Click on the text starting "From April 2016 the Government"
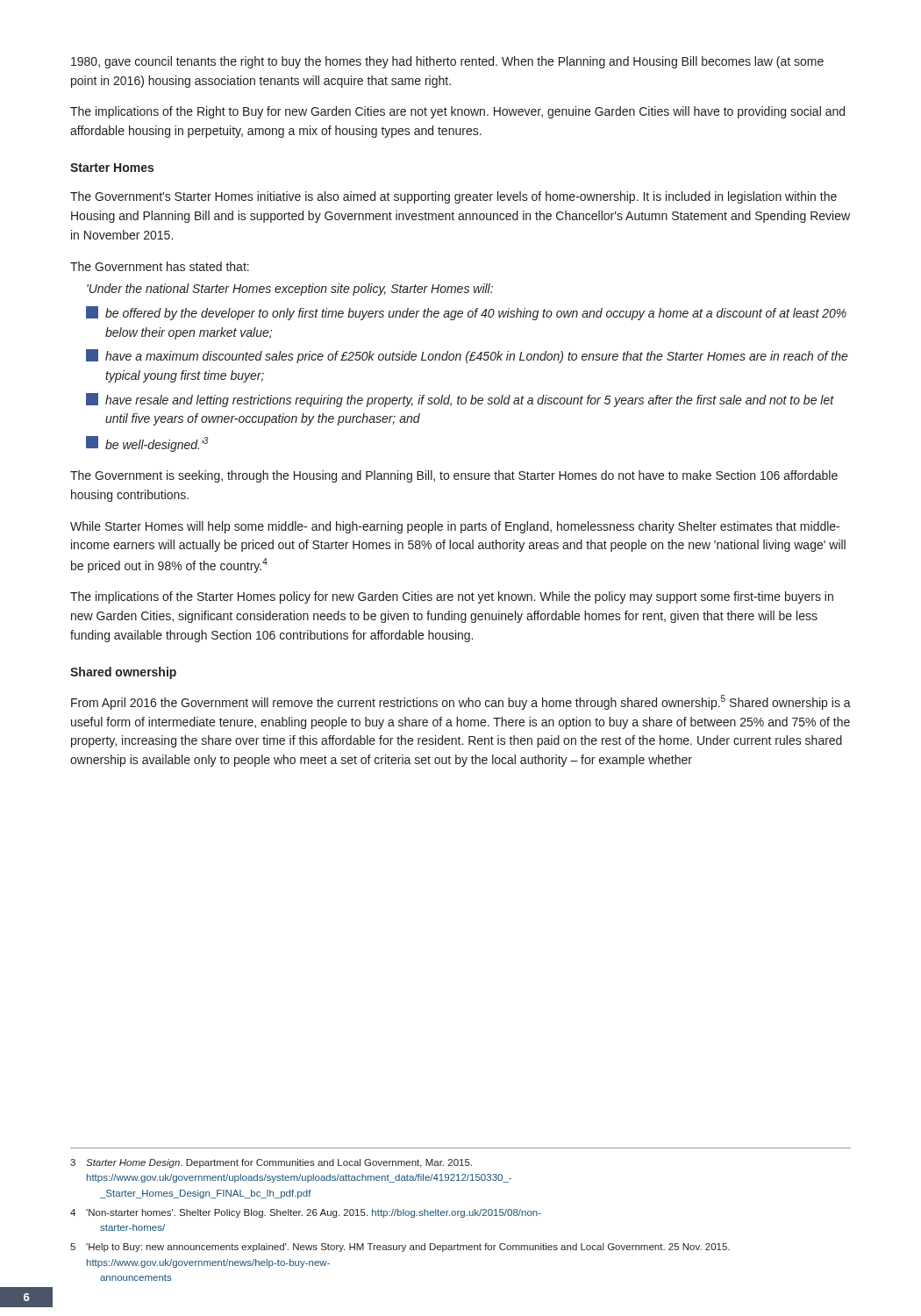Screen dimensions: 1316x921 click(460, 731)
